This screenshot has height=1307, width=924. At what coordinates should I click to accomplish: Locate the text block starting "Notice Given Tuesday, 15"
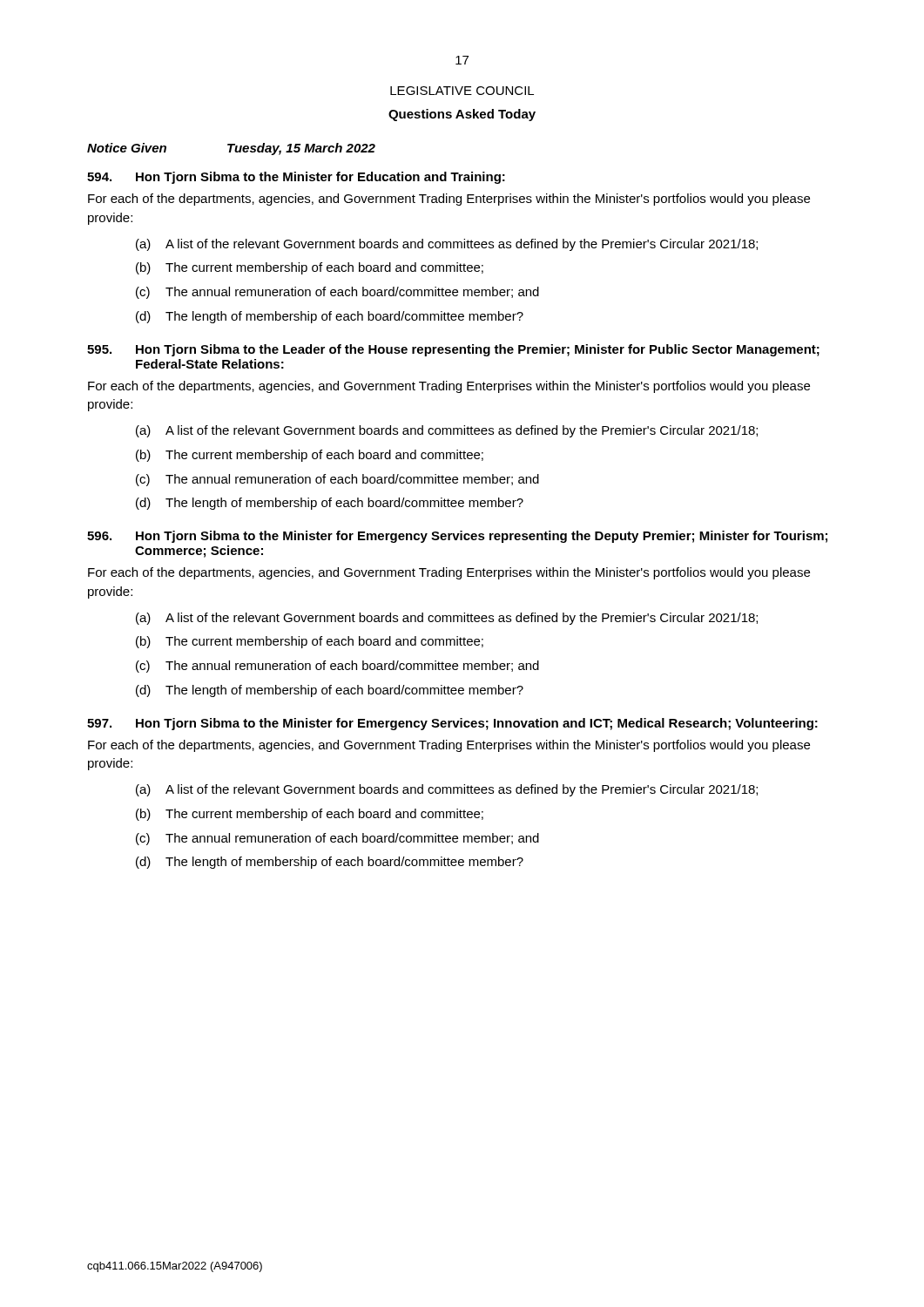coord(231,148)
